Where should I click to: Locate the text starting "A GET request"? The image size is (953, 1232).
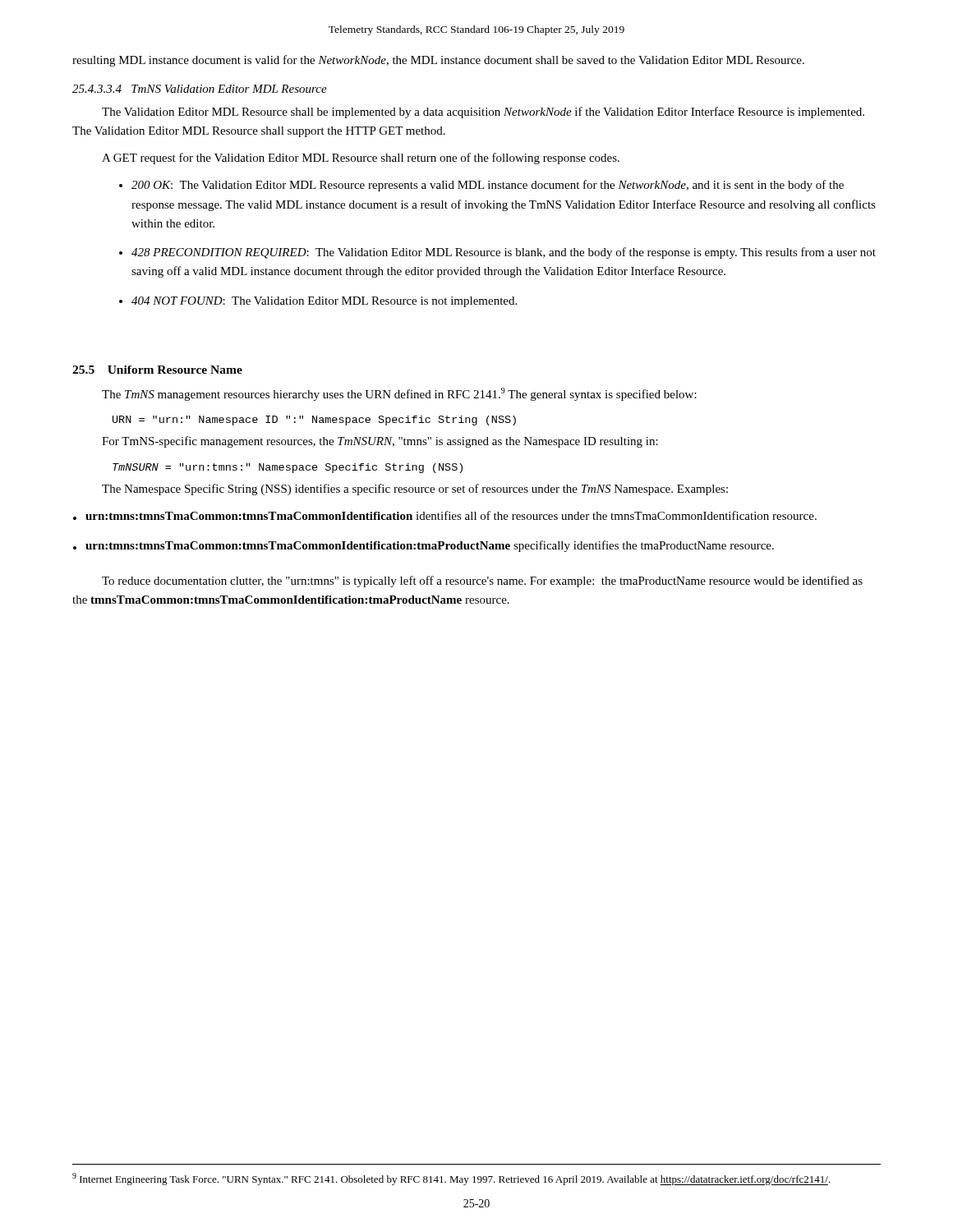click(x=361, y=158)
